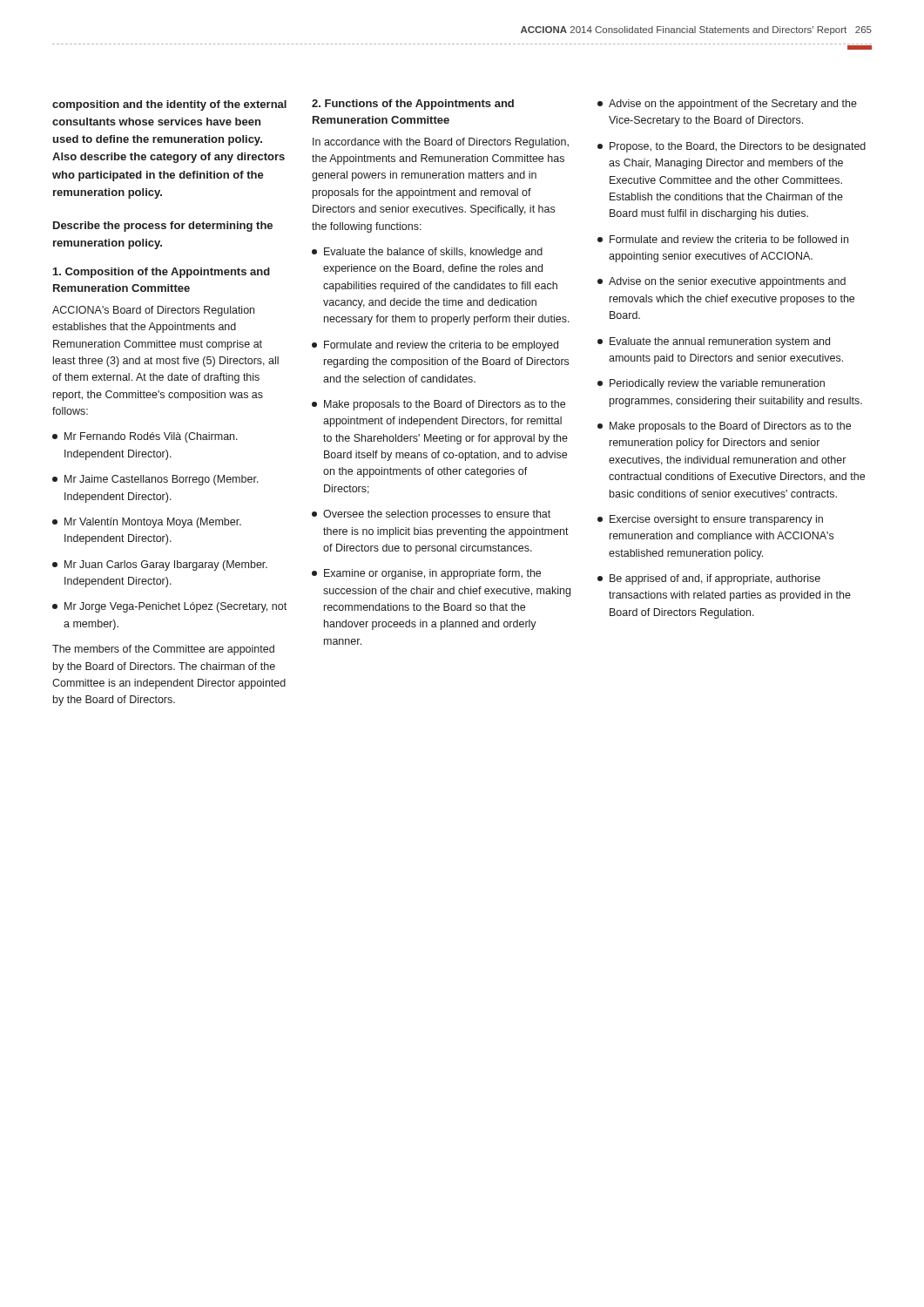The image size is (924, 1307).
Task: Click the passage that begins "Mr Jorge Vega-Penichet"
Action: pyautogui.click(x=170, y=616)
